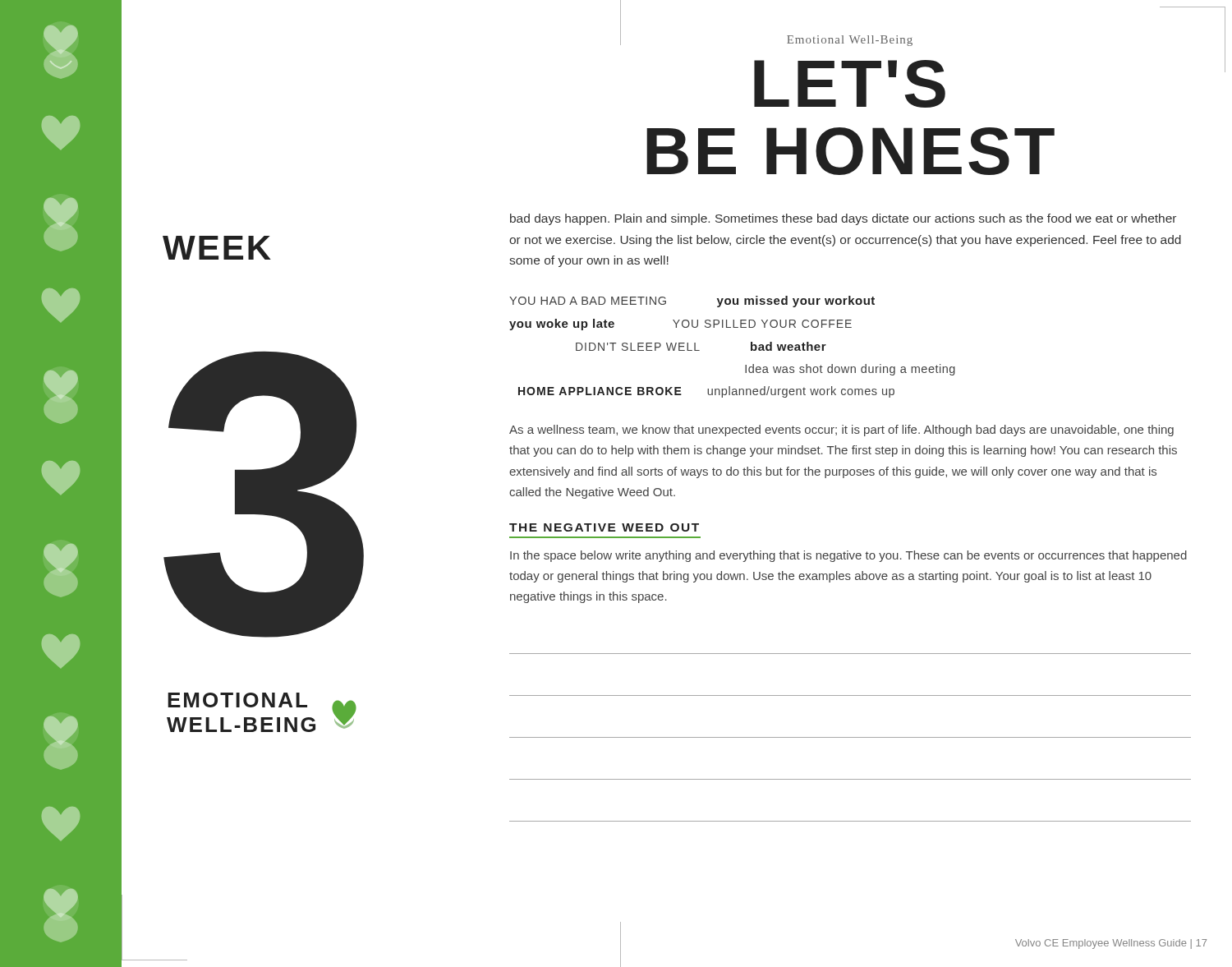
Task: Find the region starting "As a wellness team, we know that unexpected"
Action: pos(843,461)
